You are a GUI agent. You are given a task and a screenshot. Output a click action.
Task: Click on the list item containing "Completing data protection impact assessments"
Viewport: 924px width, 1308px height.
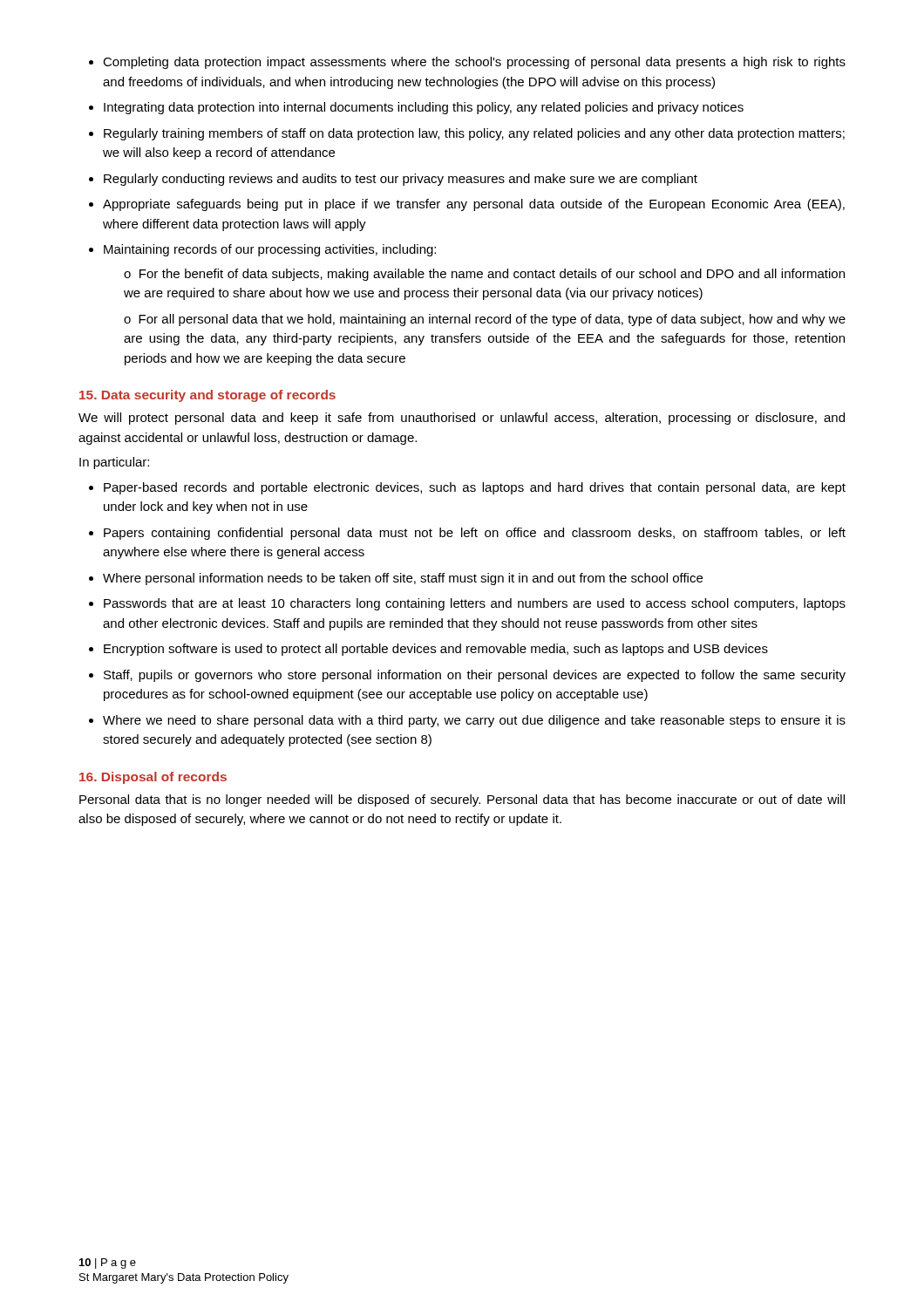[x=462, y=210]
